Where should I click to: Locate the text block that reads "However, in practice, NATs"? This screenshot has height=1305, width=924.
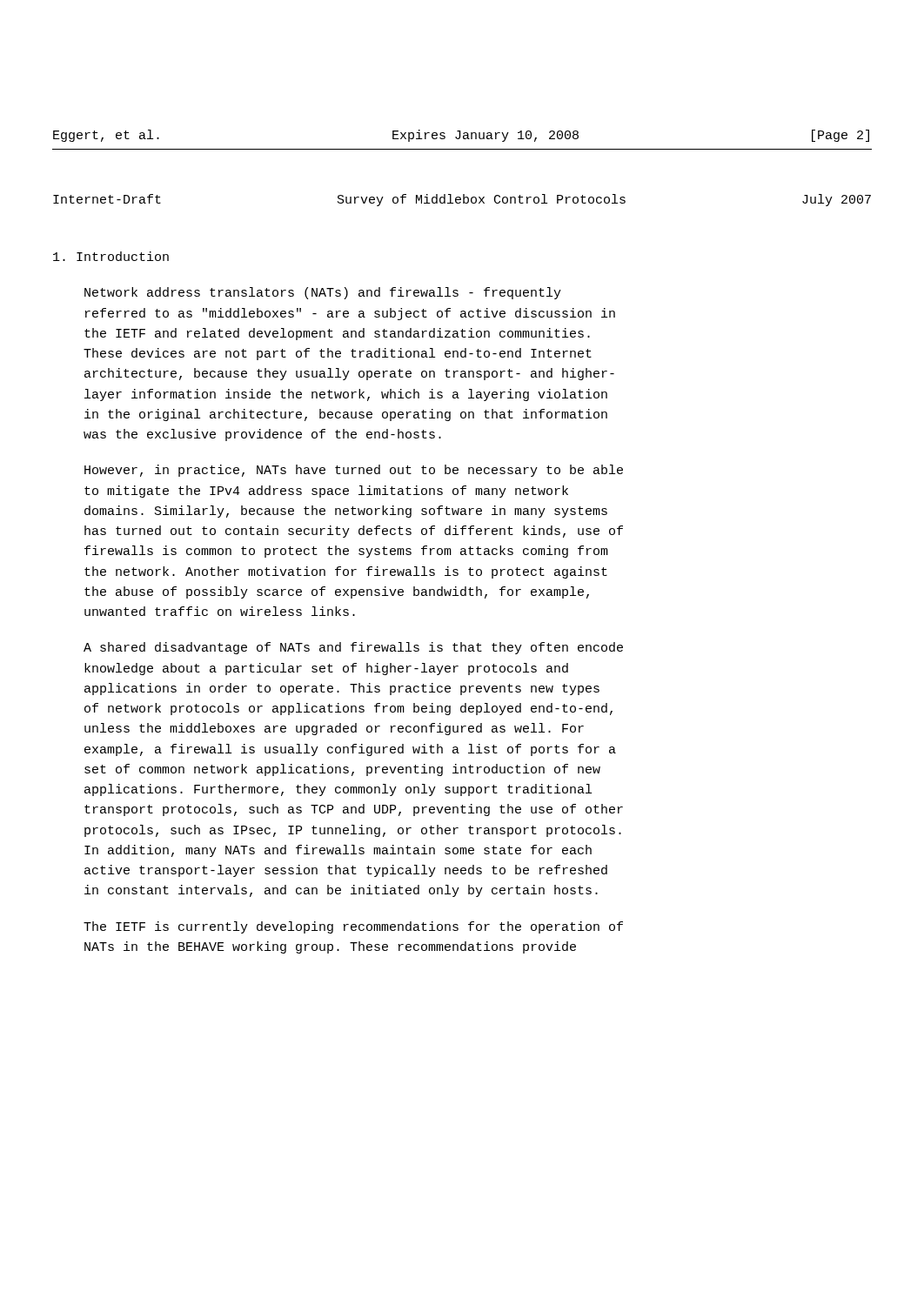(354, 542)
